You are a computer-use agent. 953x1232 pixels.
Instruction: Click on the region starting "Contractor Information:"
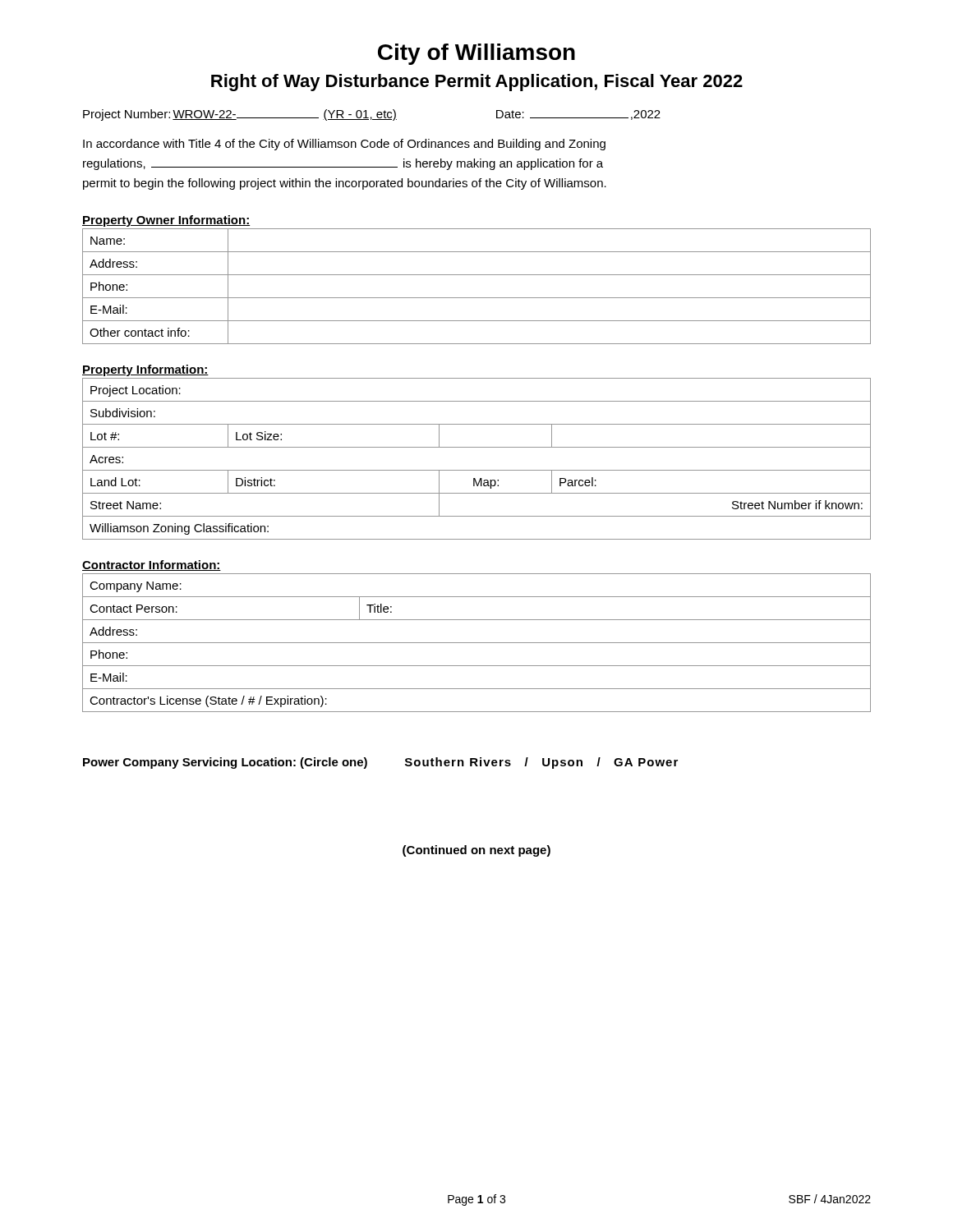coord(151,565)
